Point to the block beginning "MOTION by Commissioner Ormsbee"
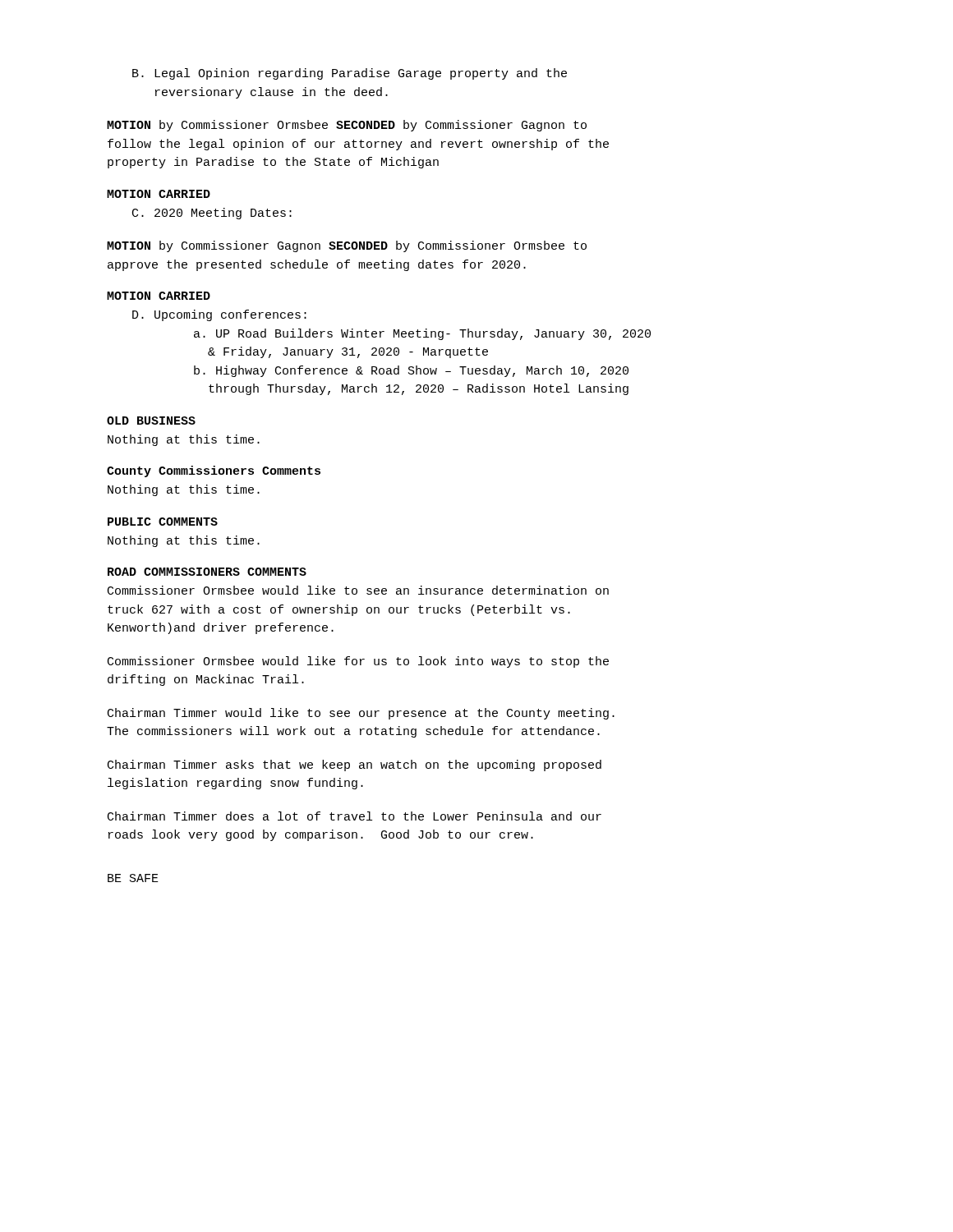Image resolution: width=953 pixels, height=1232 pixels. (x=358, y=145)
